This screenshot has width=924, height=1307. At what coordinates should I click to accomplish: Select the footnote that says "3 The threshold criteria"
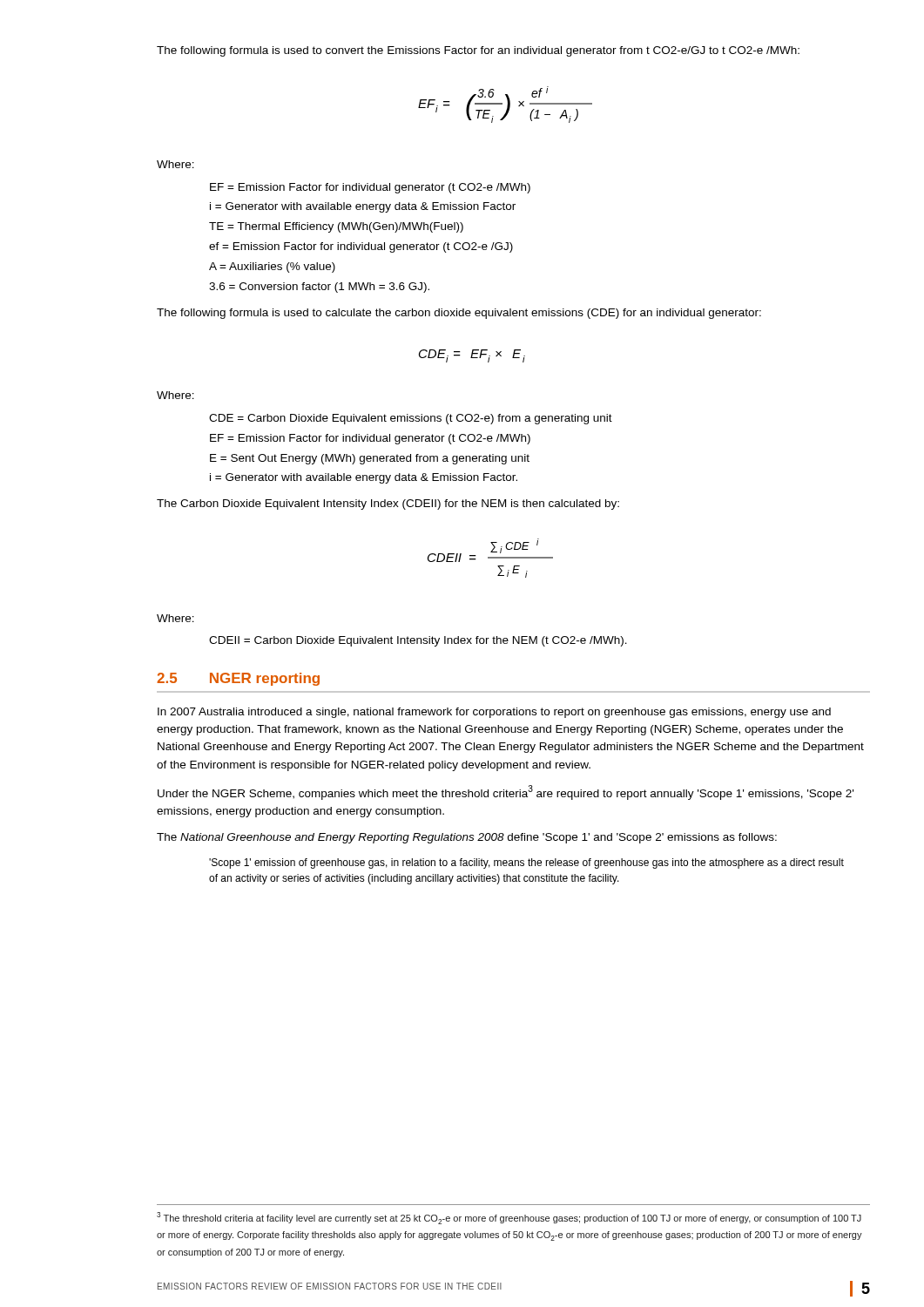[513, 1235]
